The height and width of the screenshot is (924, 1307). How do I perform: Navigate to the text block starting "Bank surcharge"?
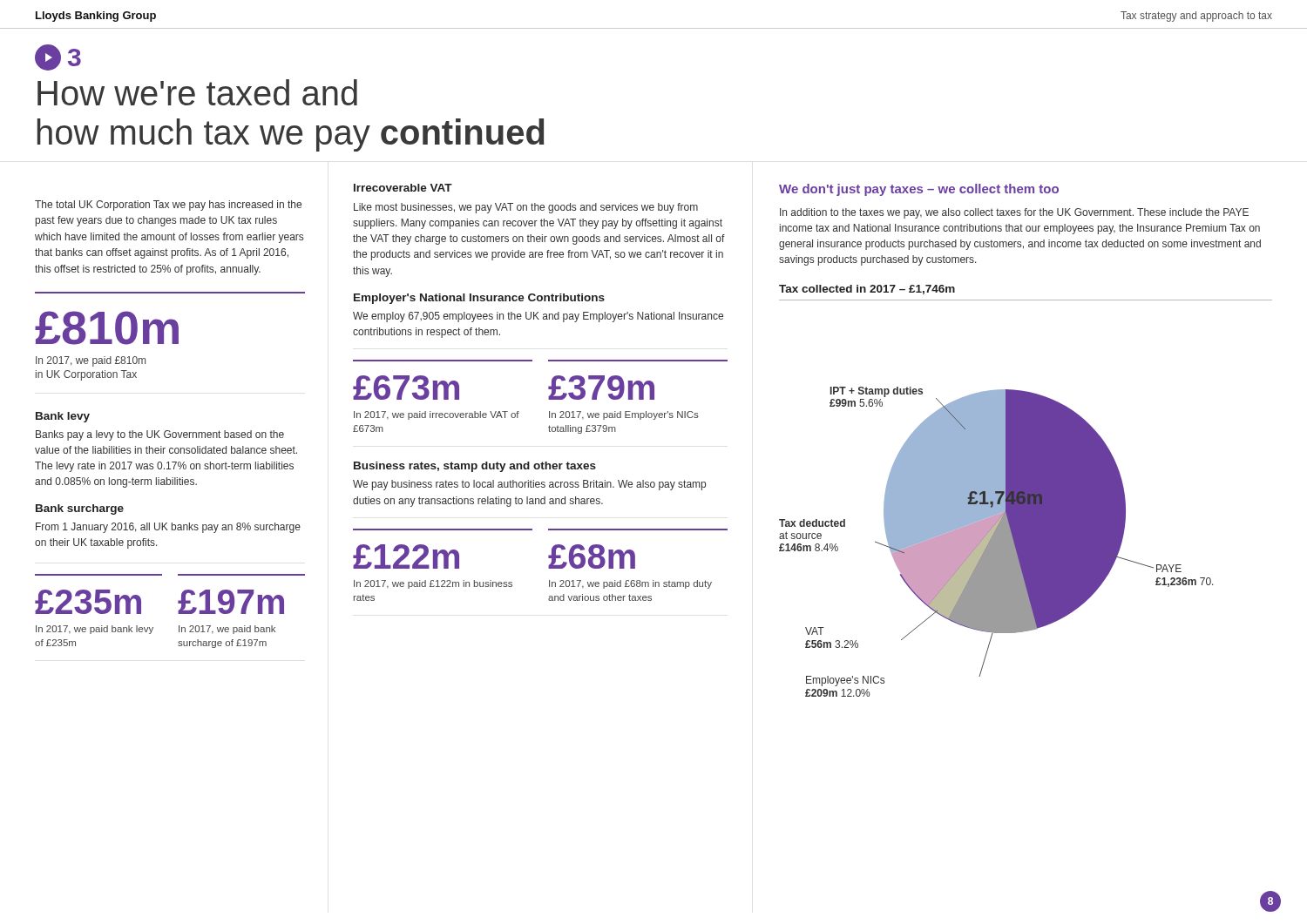pyautogui.click(x=79, y=508)
